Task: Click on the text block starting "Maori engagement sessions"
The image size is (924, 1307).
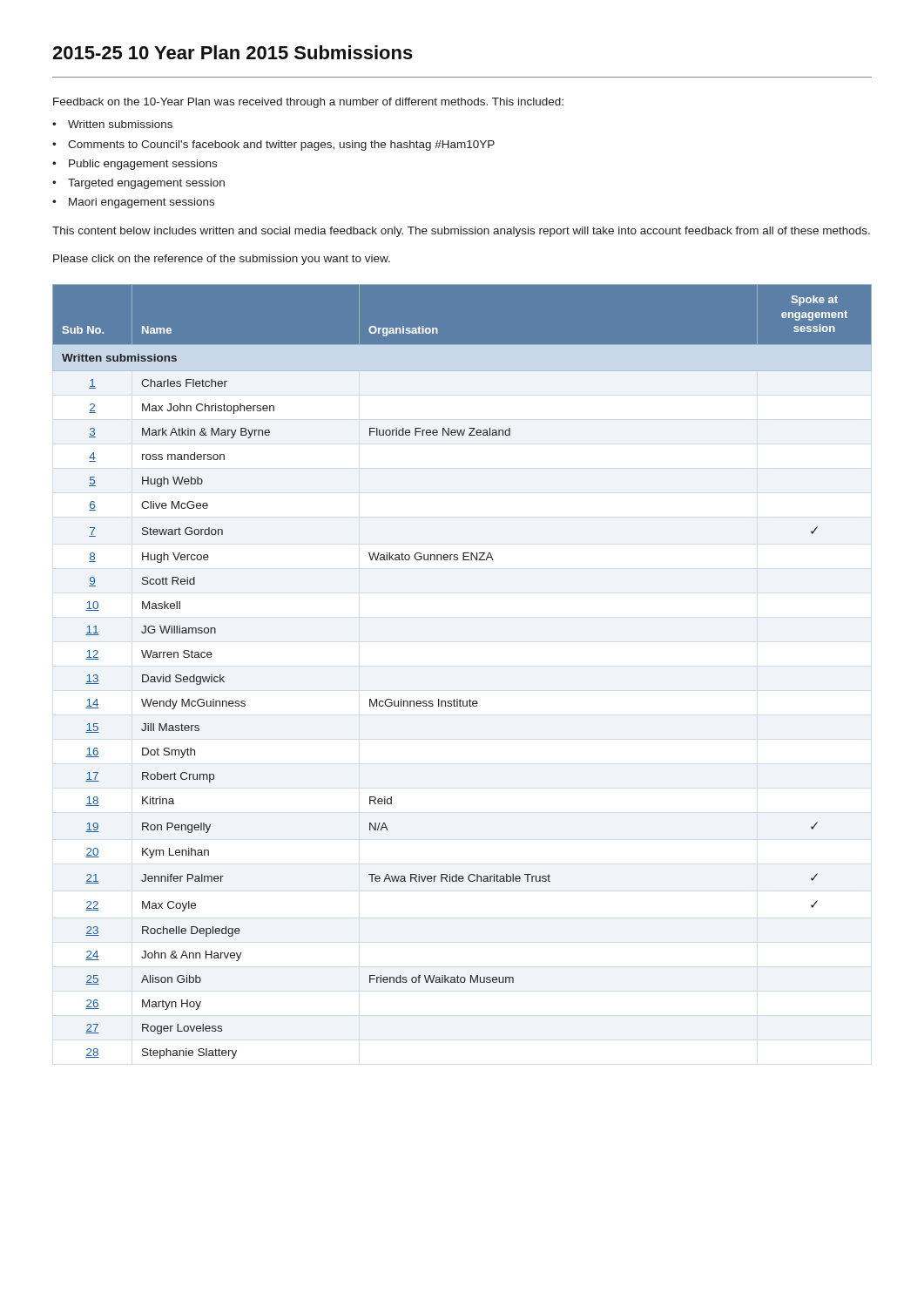Action: point(141,202)
